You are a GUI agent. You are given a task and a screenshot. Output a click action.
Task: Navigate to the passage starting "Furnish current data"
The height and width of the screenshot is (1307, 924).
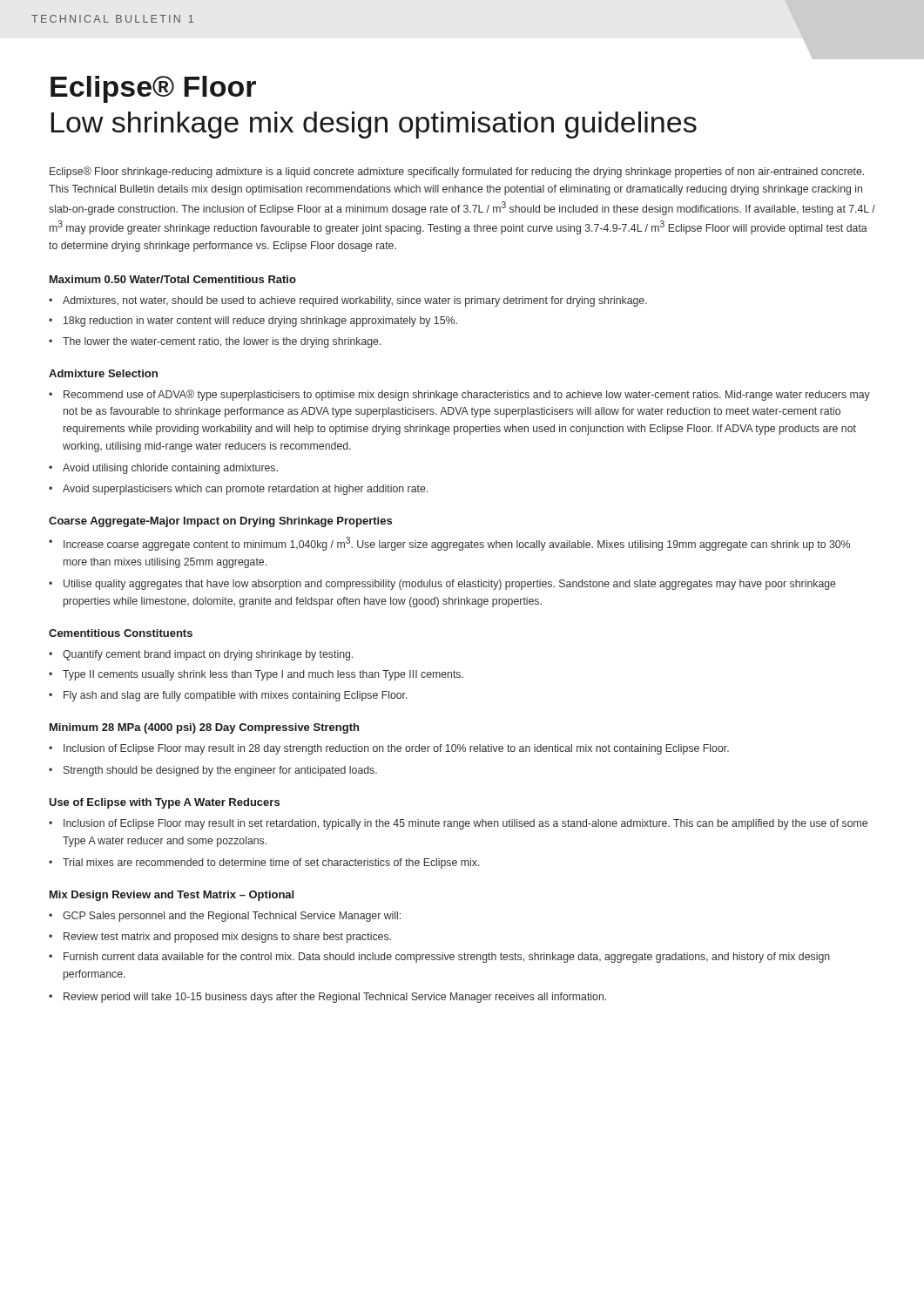click(x=446, y=966)
